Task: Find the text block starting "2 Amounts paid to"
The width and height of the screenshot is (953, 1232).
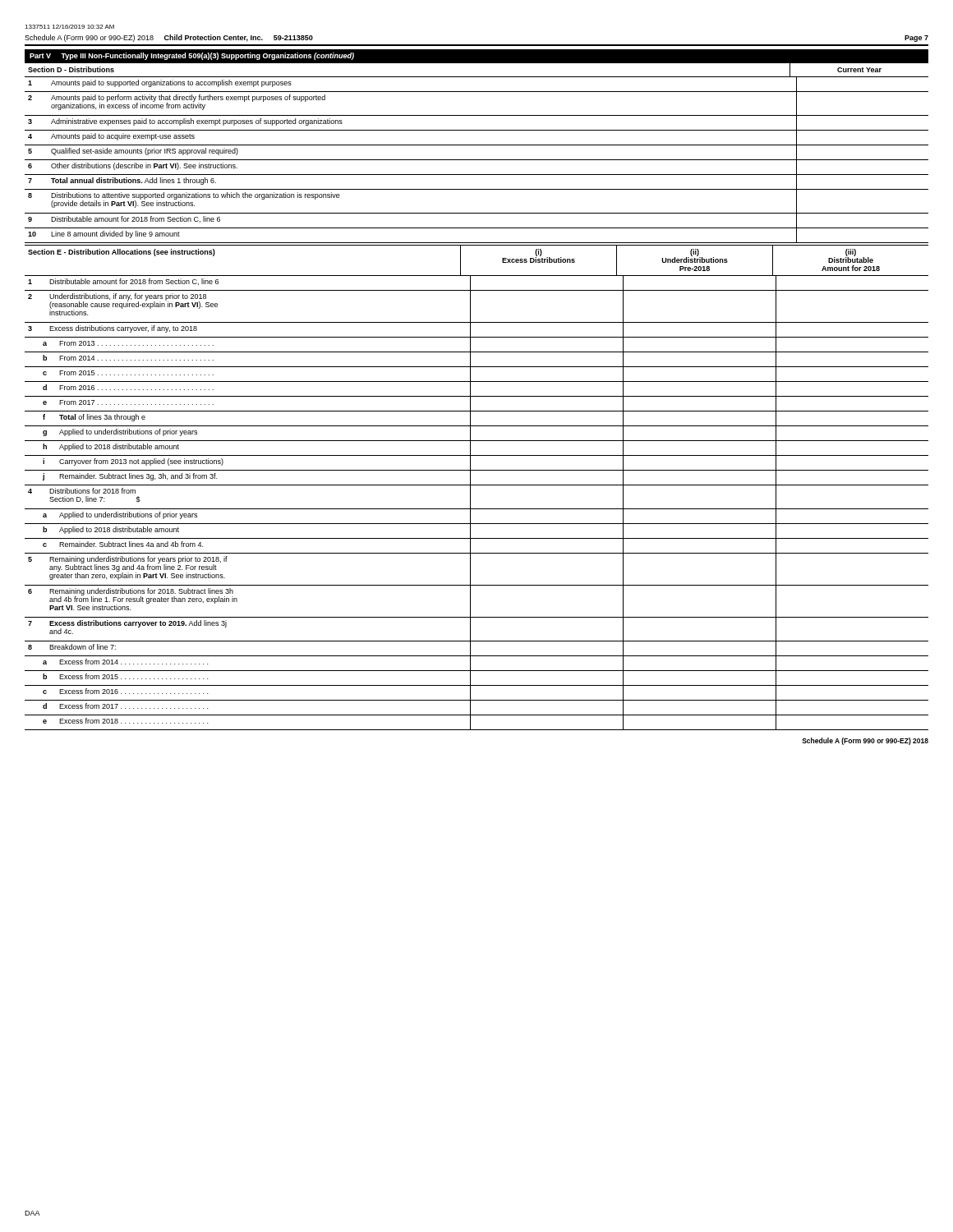Action: 476,103
